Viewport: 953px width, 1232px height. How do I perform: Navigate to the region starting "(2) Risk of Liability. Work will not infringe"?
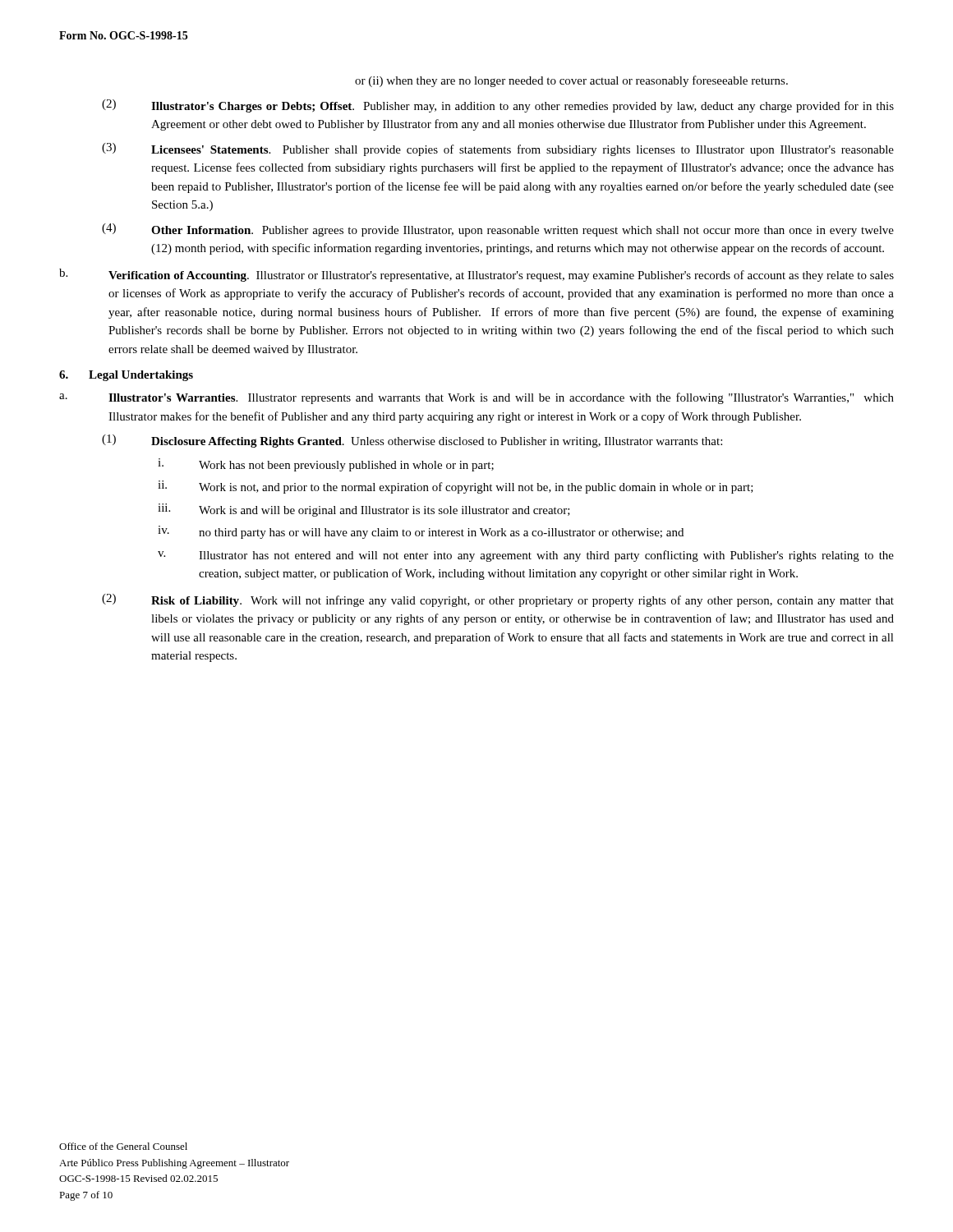pyautogui.click(x=498, y=628)
